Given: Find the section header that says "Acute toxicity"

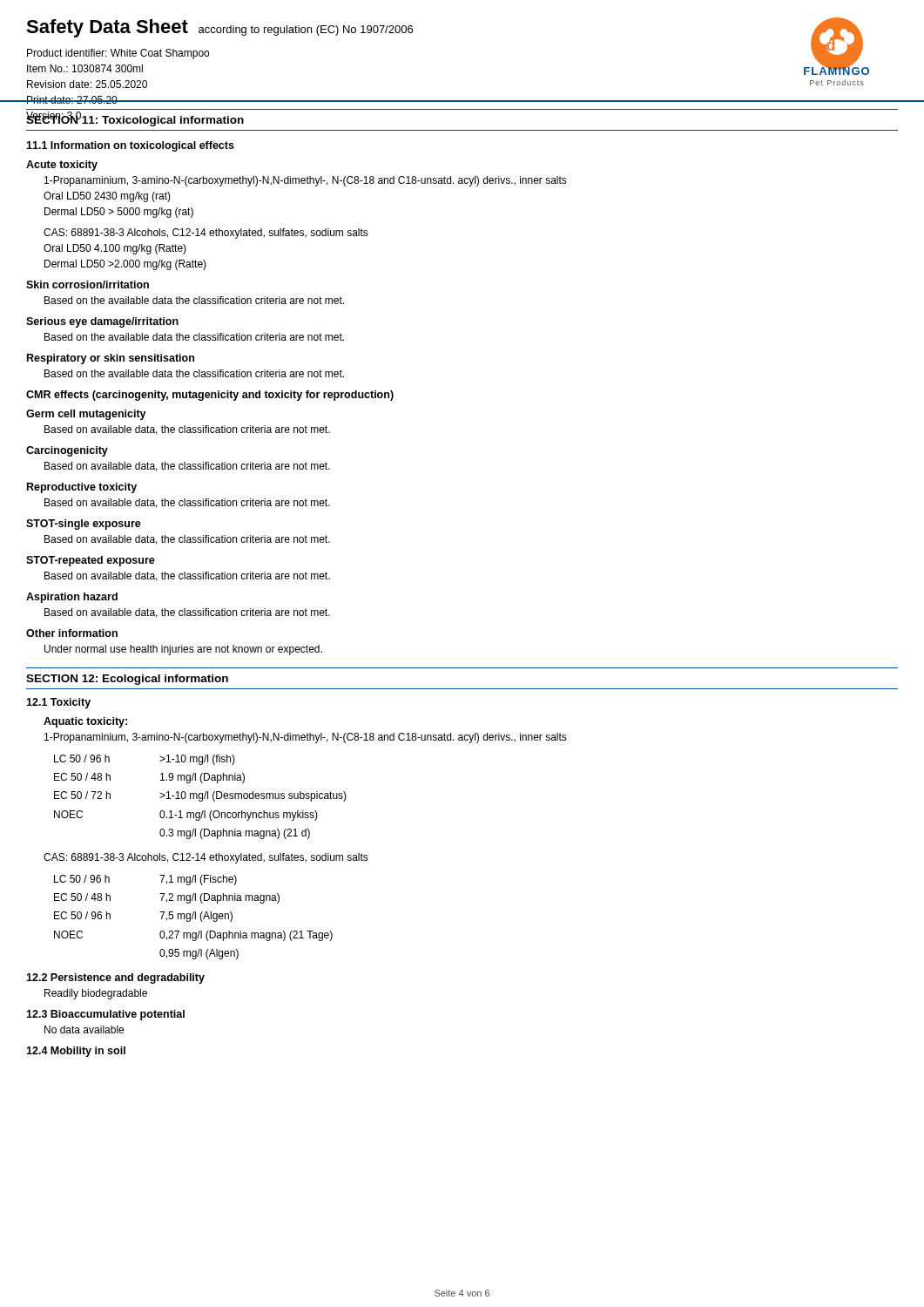Looking at the screenshot, I should click(62, 165).
